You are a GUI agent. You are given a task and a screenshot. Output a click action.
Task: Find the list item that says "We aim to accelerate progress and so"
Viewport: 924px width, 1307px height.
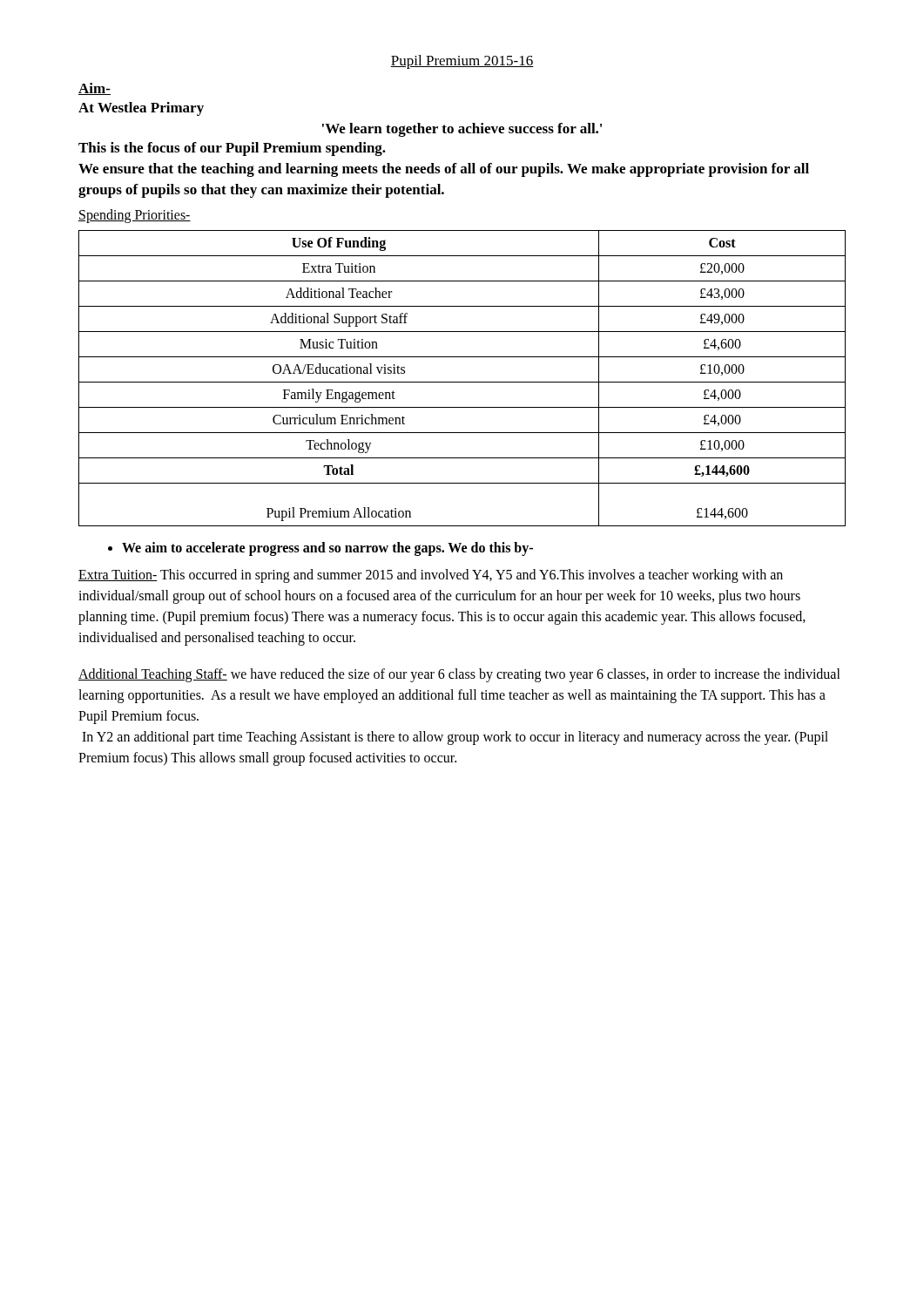pos(475,548)
